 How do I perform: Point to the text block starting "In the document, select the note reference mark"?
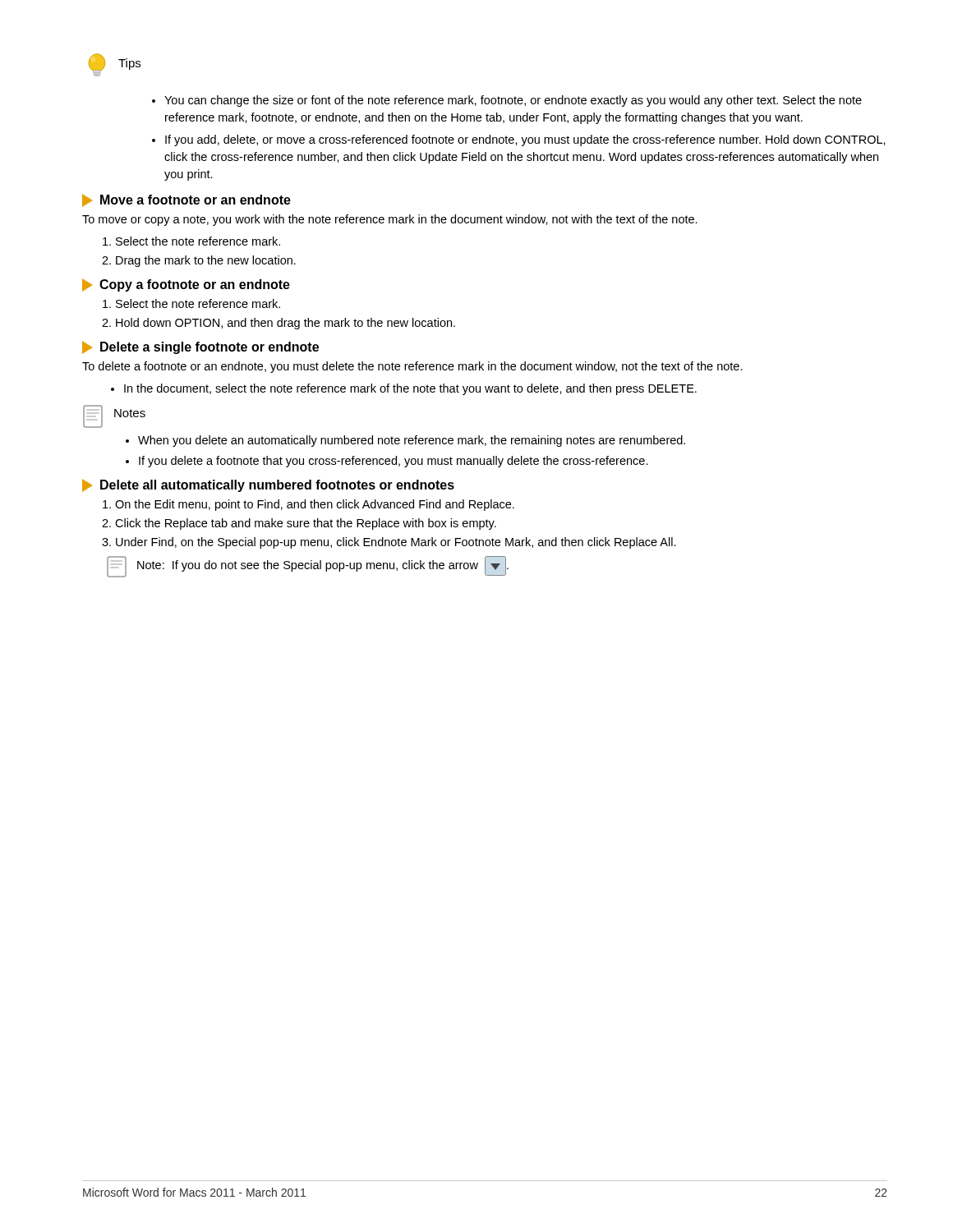coord(505,389)
